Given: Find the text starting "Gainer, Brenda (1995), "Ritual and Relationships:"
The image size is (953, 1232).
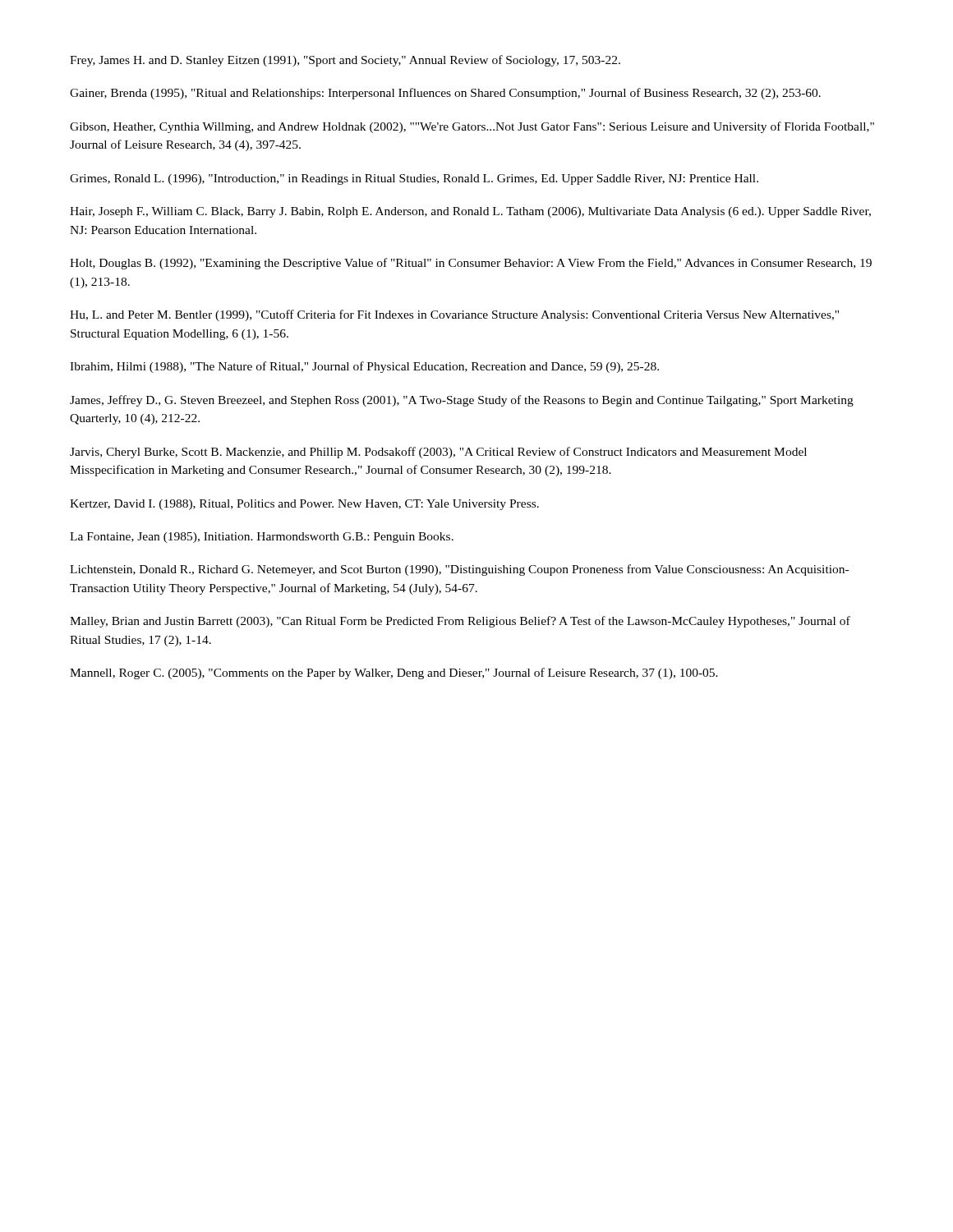Looking at the screenshot, I should pyautogui.click(x=446, y=93).
